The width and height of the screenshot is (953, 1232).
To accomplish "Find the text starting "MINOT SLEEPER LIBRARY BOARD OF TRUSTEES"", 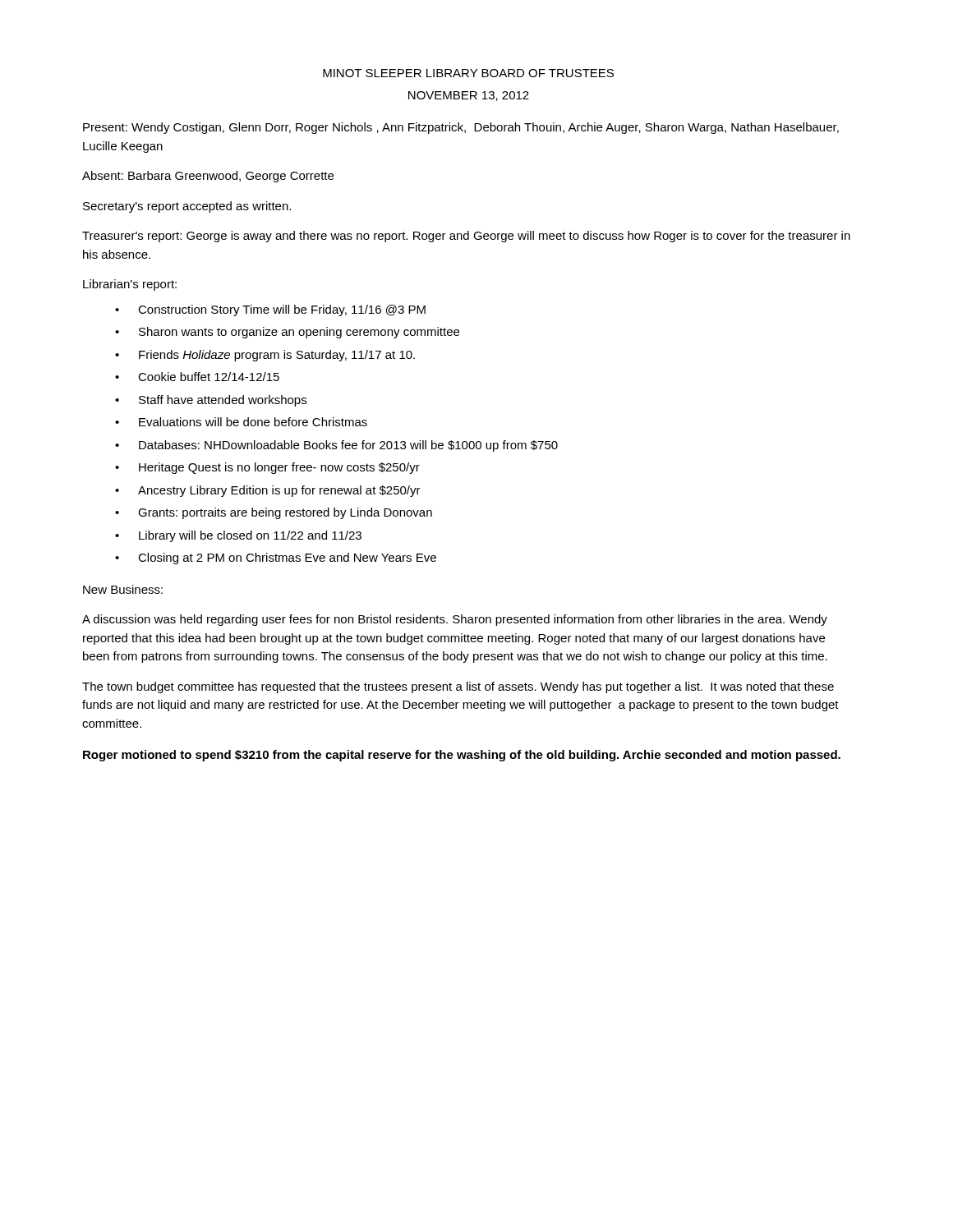I will click(468, 73).
